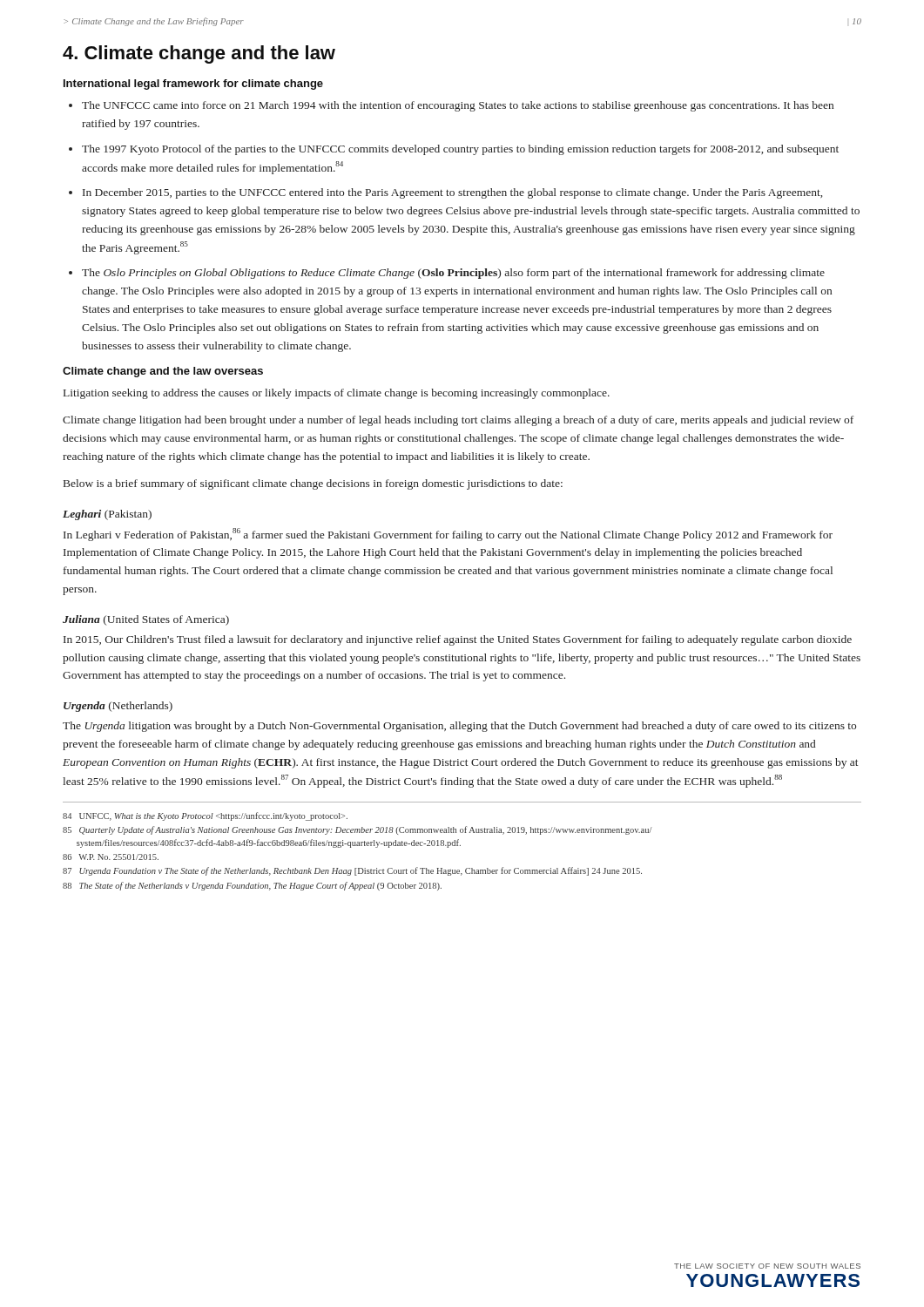Locate the text block starting "Leghari (Pakistan) In"

(462, 552)
